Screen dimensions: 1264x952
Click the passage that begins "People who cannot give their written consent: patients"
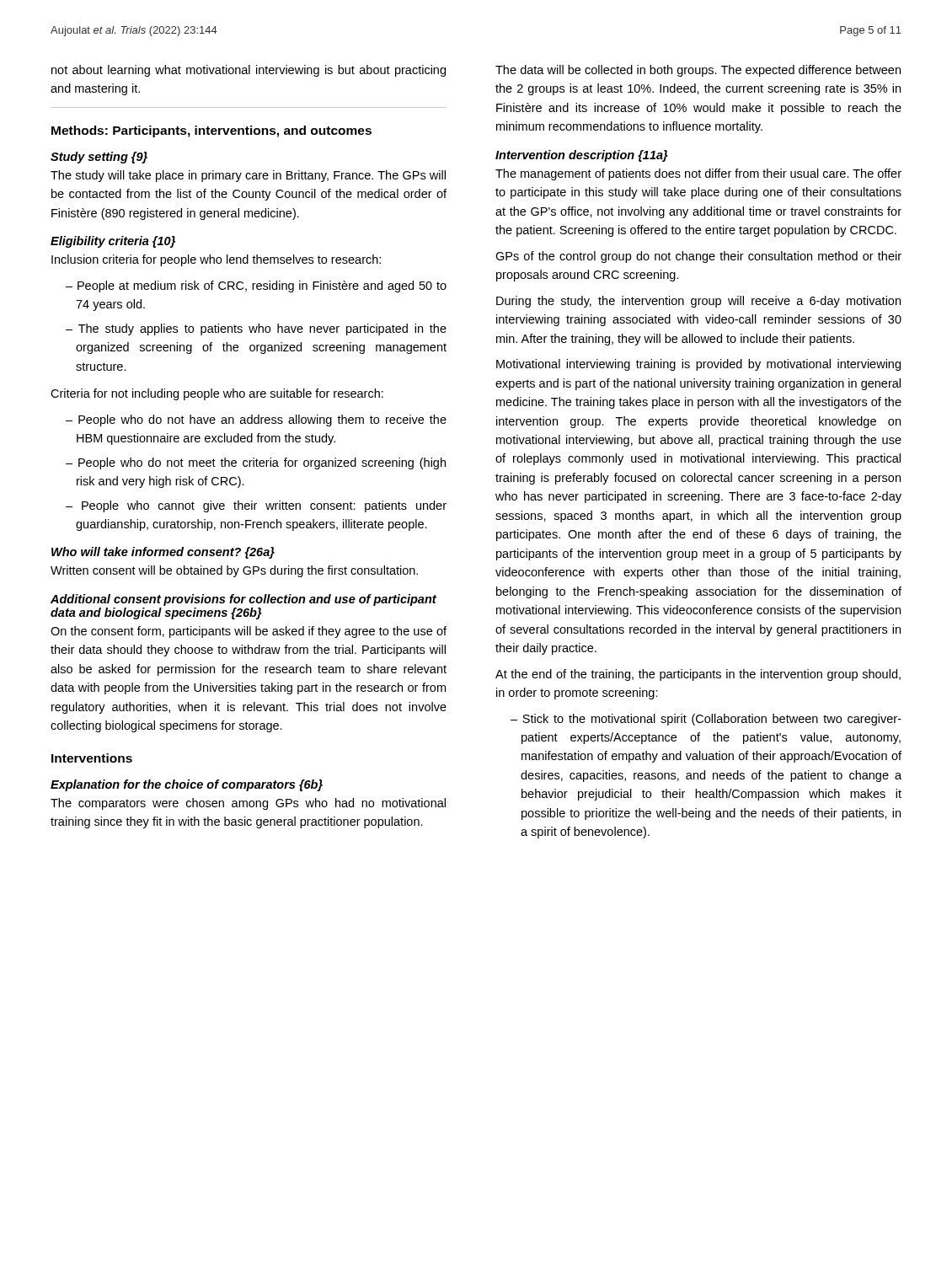tap(261, 515)
